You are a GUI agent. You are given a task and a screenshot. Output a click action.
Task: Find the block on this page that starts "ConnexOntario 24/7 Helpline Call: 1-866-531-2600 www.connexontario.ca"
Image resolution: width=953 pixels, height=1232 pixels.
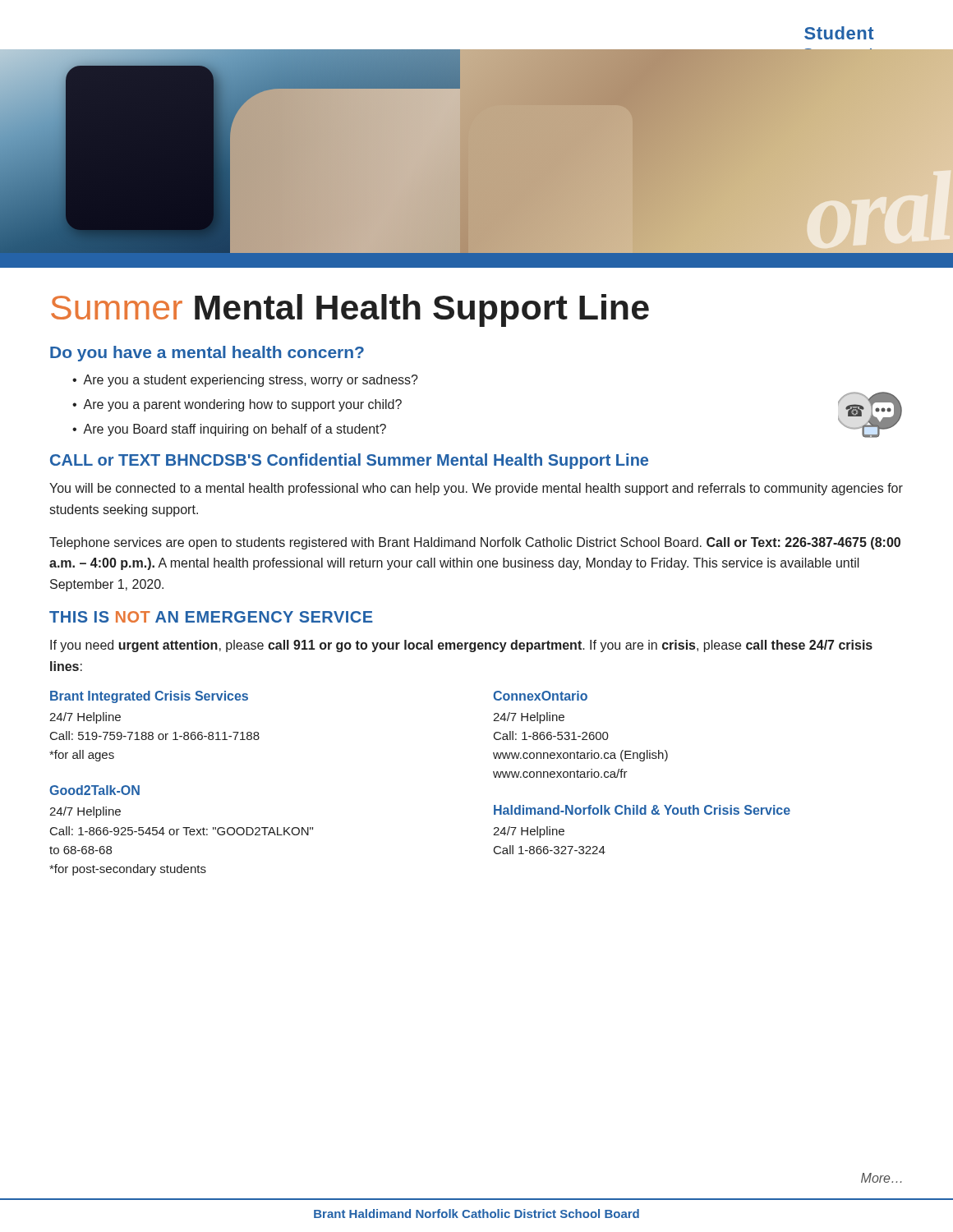[x=540, y=696]
